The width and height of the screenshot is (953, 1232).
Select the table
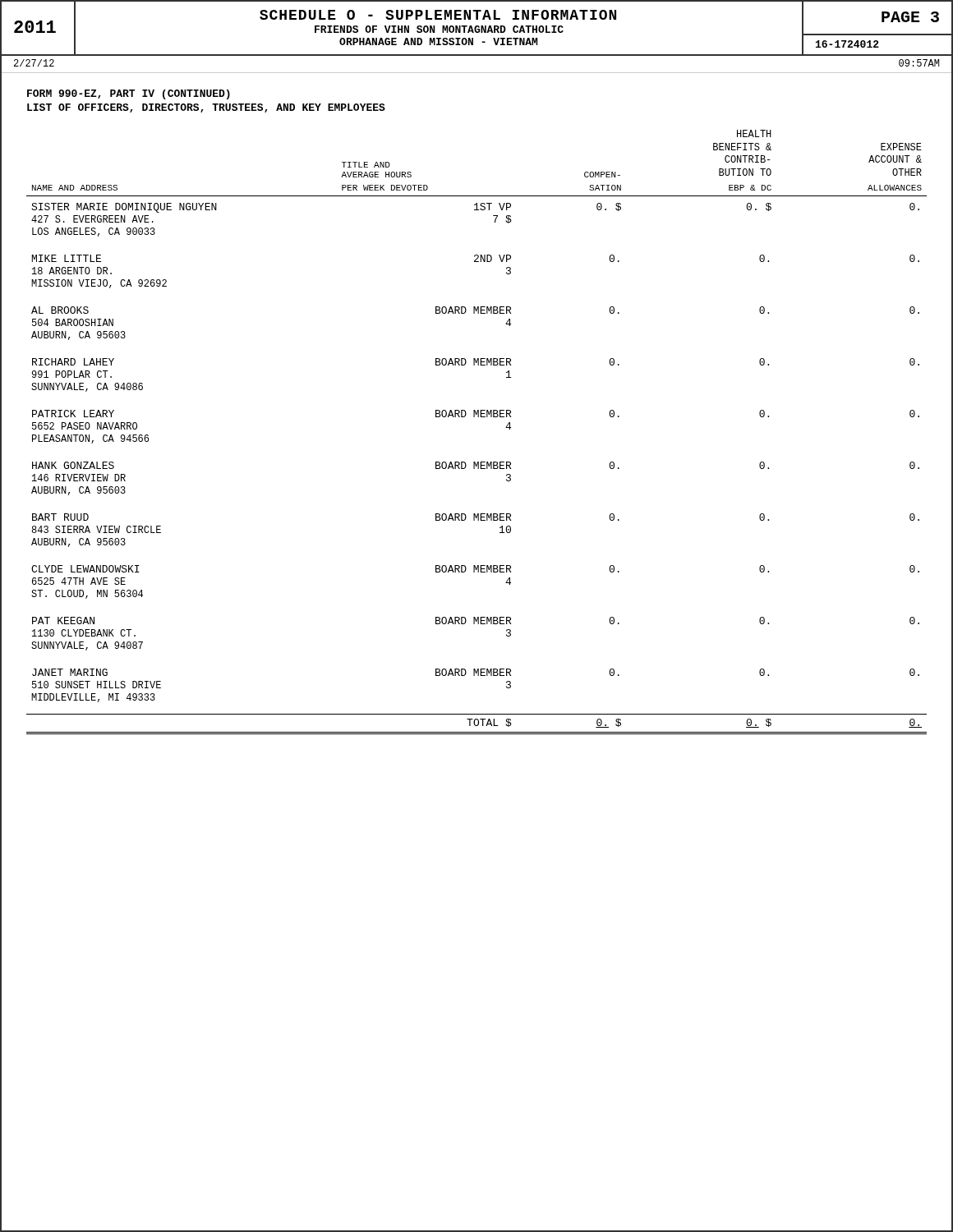476,431
